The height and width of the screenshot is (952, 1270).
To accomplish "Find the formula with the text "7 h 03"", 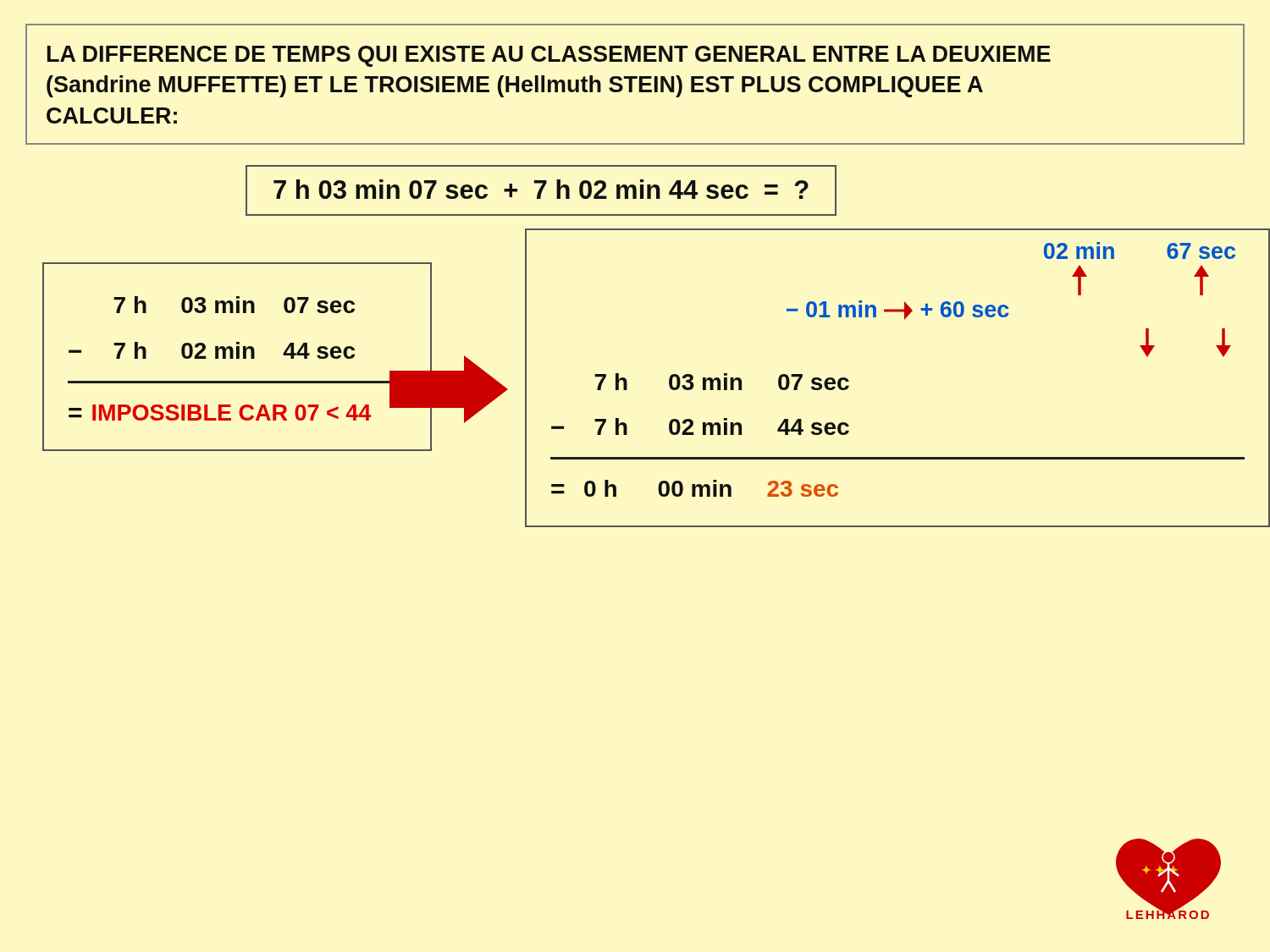I will [x=541, y=190].
